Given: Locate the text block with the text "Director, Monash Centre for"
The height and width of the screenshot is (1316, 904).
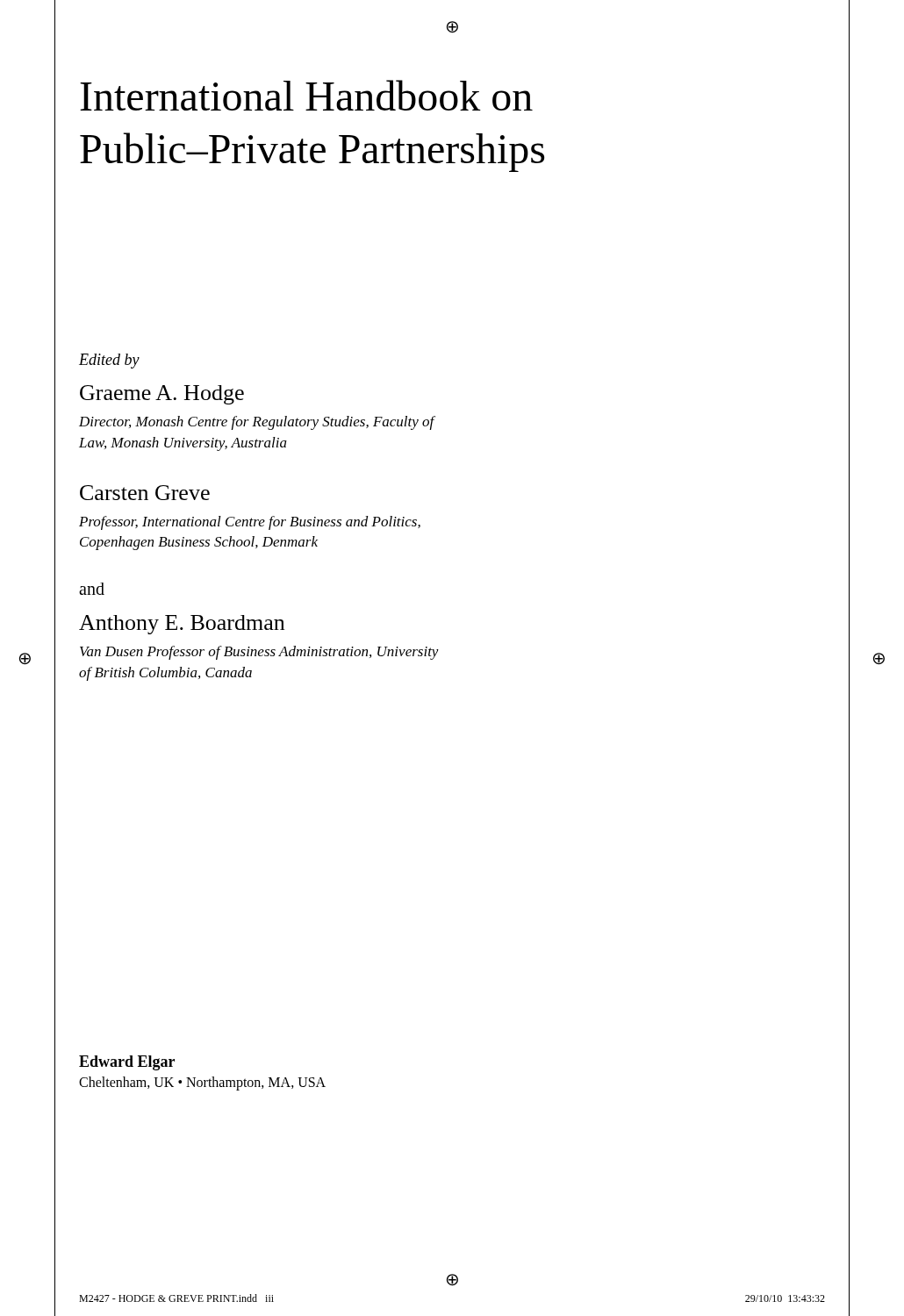Looking at the screenshot, I should pyautogui.click(x=256, y=432).
